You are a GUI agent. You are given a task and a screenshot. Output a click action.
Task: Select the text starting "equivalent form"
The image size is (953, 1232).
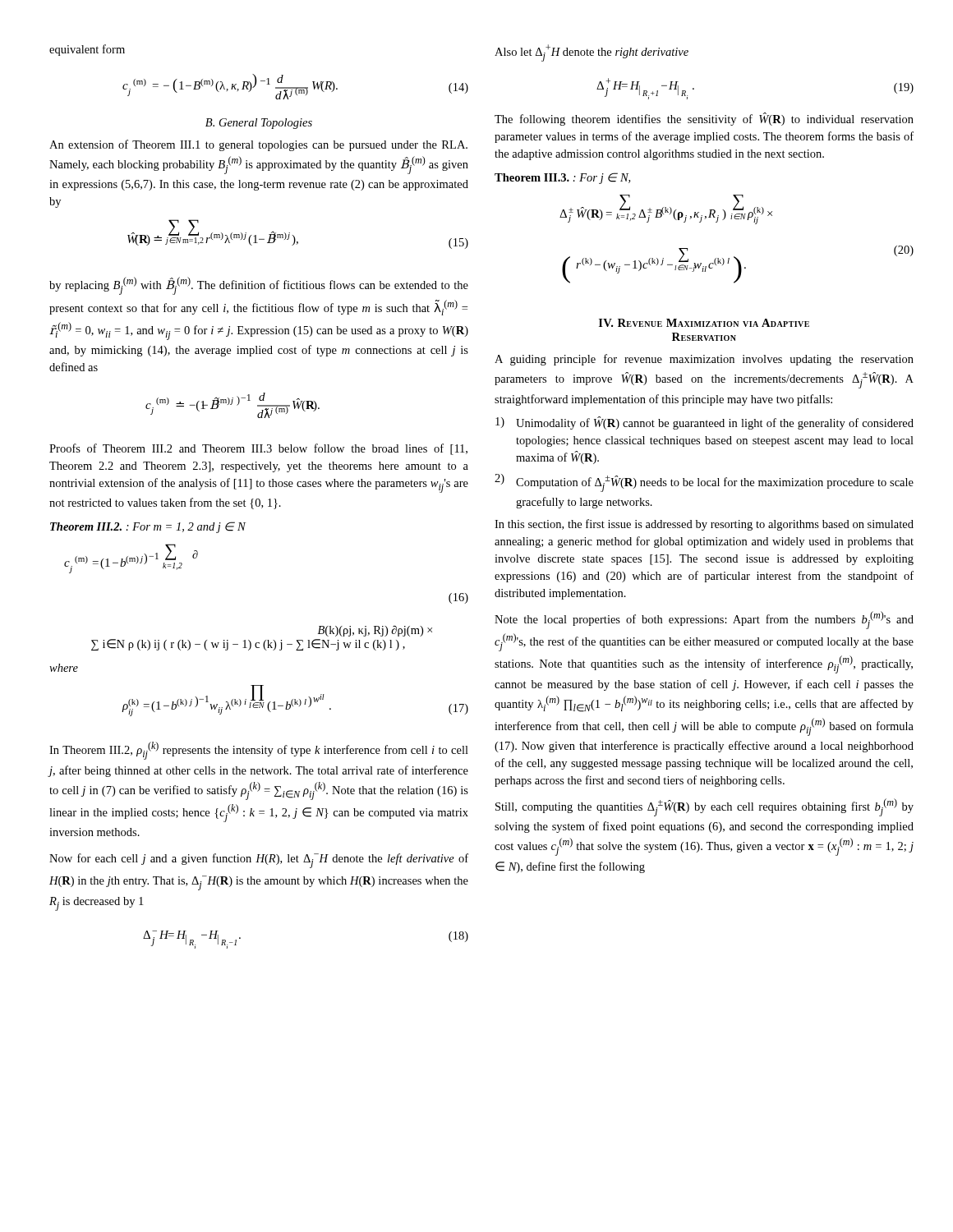tap(87, 50)
